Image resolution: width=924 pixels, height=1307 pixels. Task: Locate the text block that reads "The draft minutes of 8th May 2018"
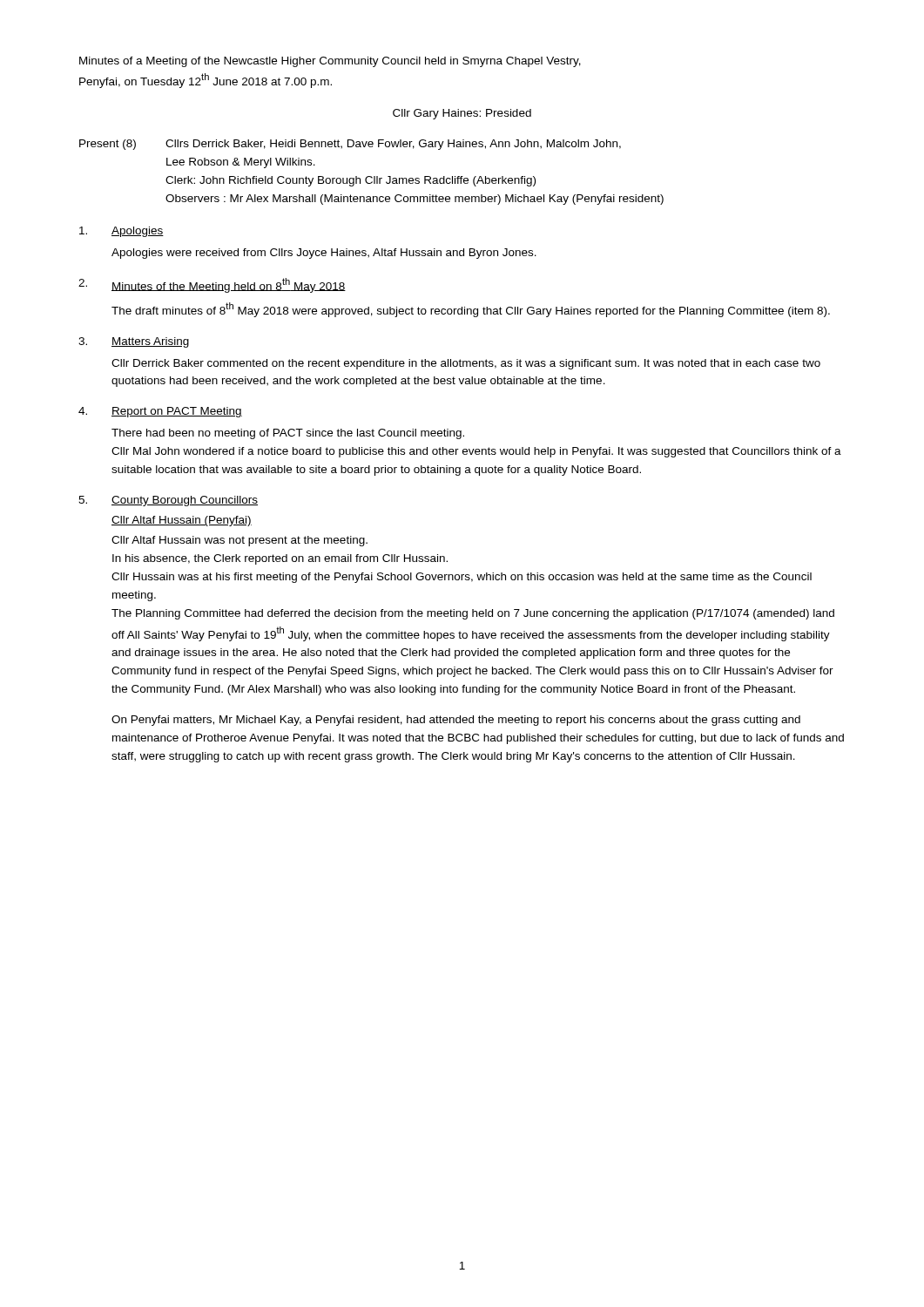pyautogui.click(x=471, y=309)
